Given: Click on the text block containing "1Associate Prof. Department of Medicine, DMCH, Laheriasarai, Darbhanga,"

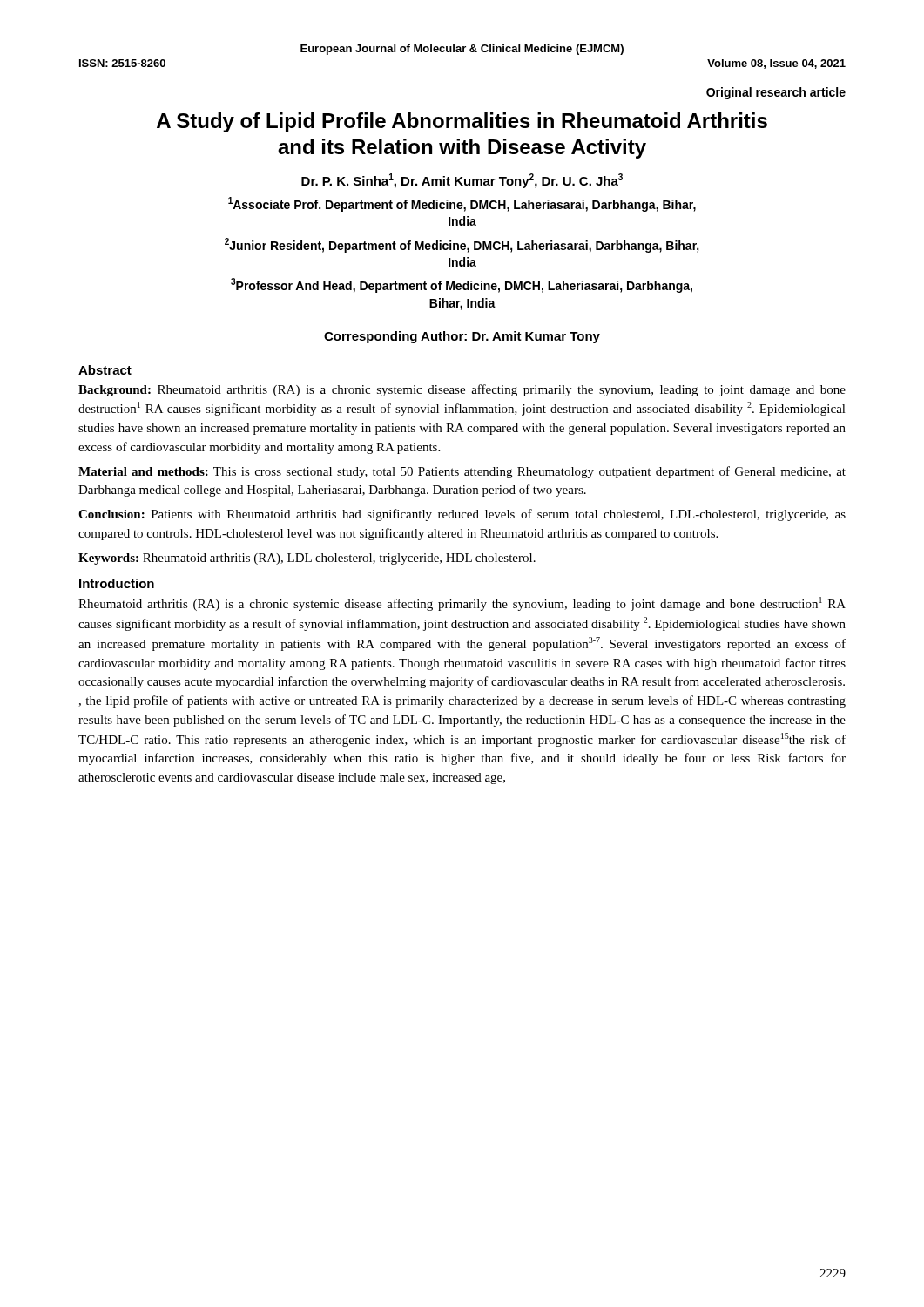Looking at the screenshot, I should click(462, 212).
